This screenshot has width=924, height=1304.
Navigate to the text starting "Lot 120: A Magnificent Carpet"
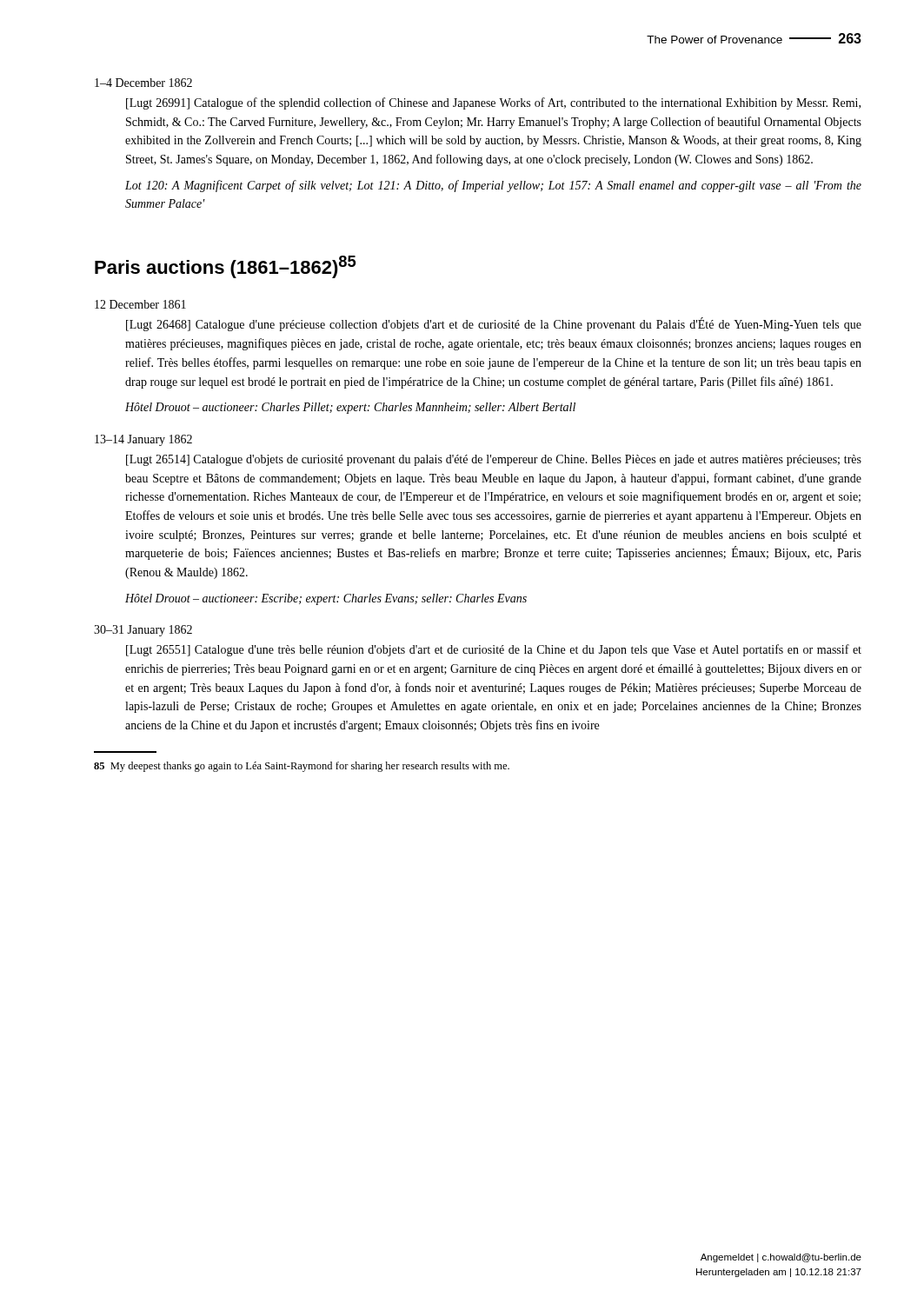pos(493,195)
